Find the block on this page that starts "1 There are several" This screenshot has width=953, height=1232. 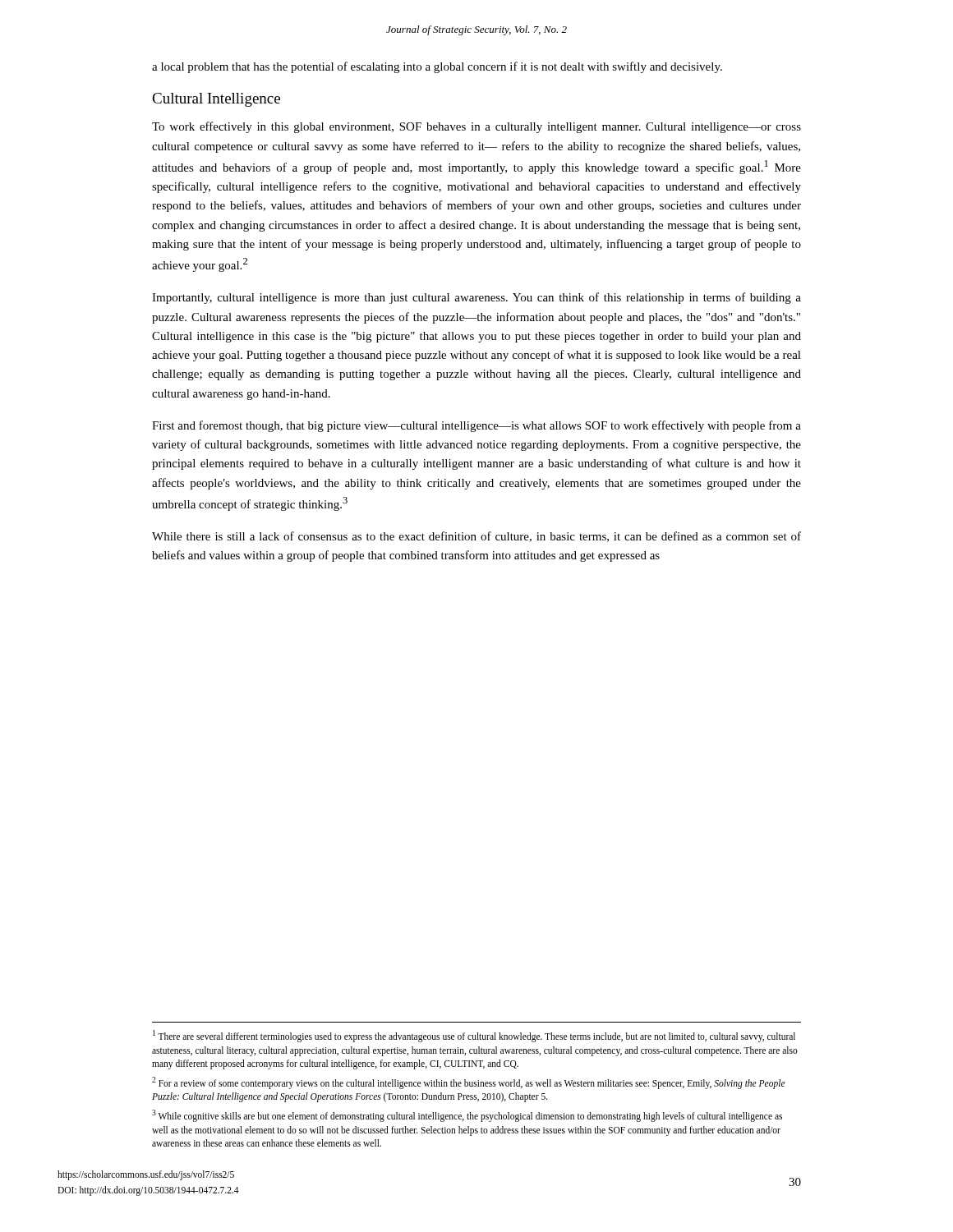pos(476,1089)
